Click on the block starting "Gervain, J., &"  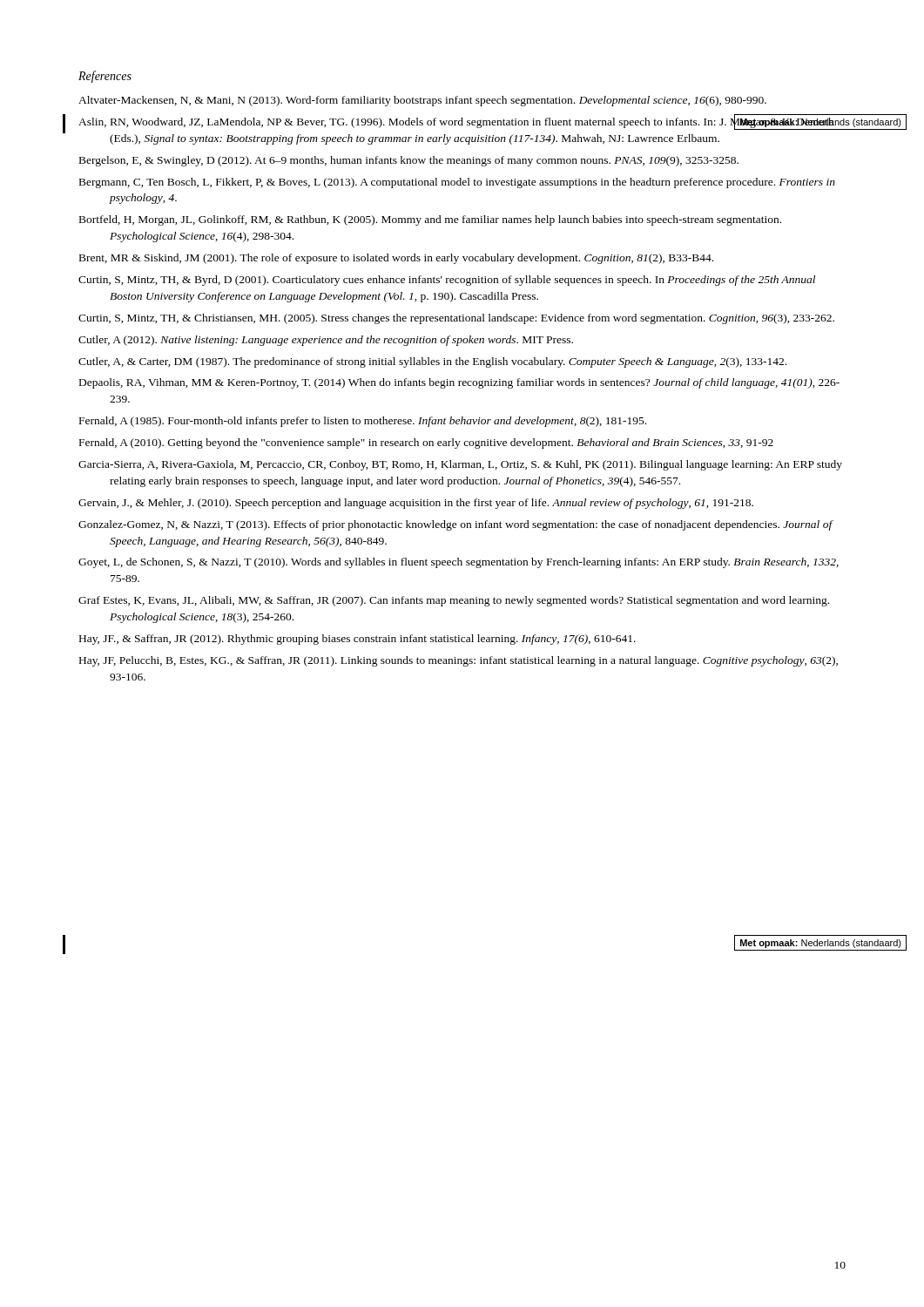click(x=416, y=502)
